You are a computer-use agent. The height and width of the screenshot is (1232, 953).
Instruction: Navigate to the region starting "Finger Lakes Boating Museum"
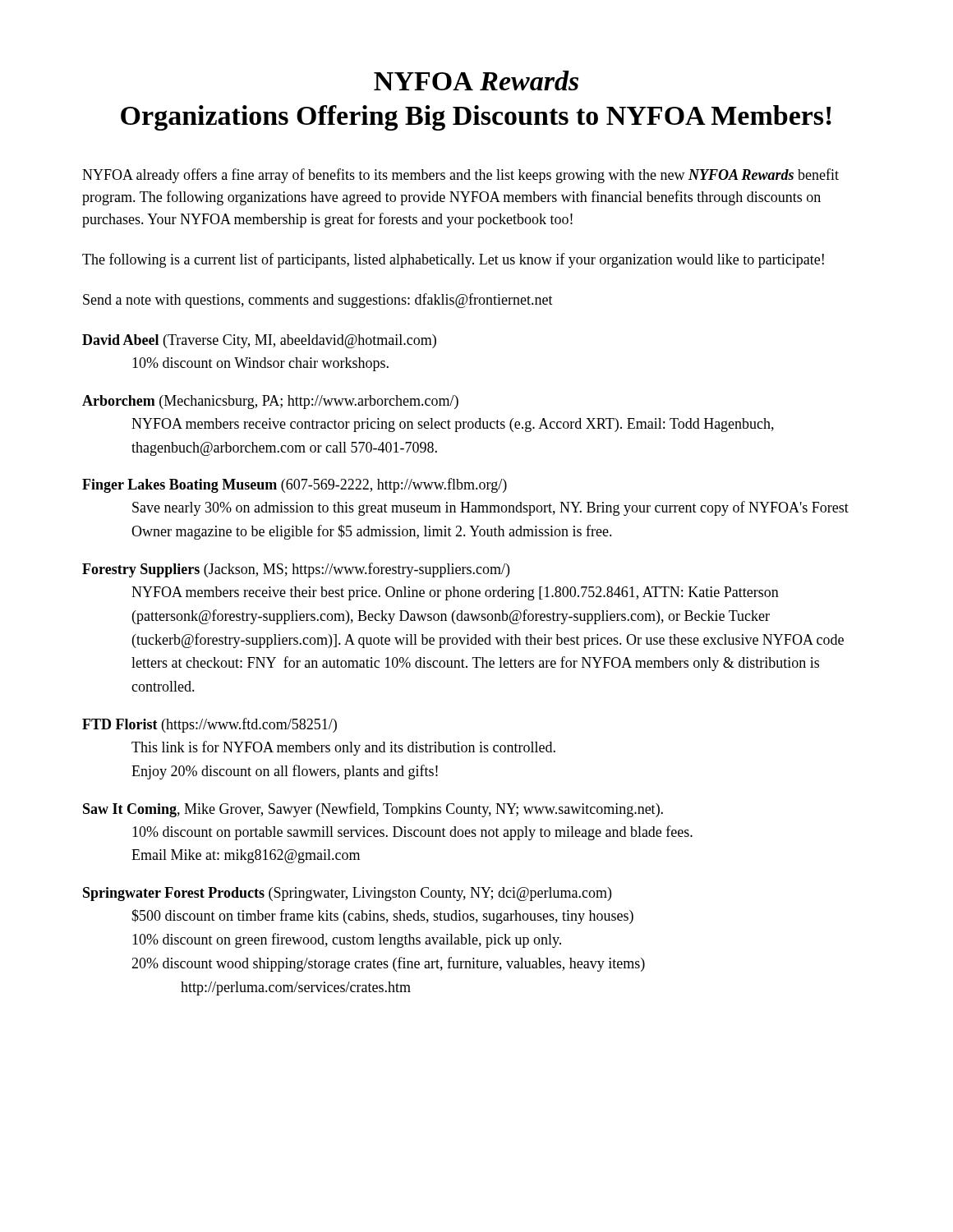point(476,509)
